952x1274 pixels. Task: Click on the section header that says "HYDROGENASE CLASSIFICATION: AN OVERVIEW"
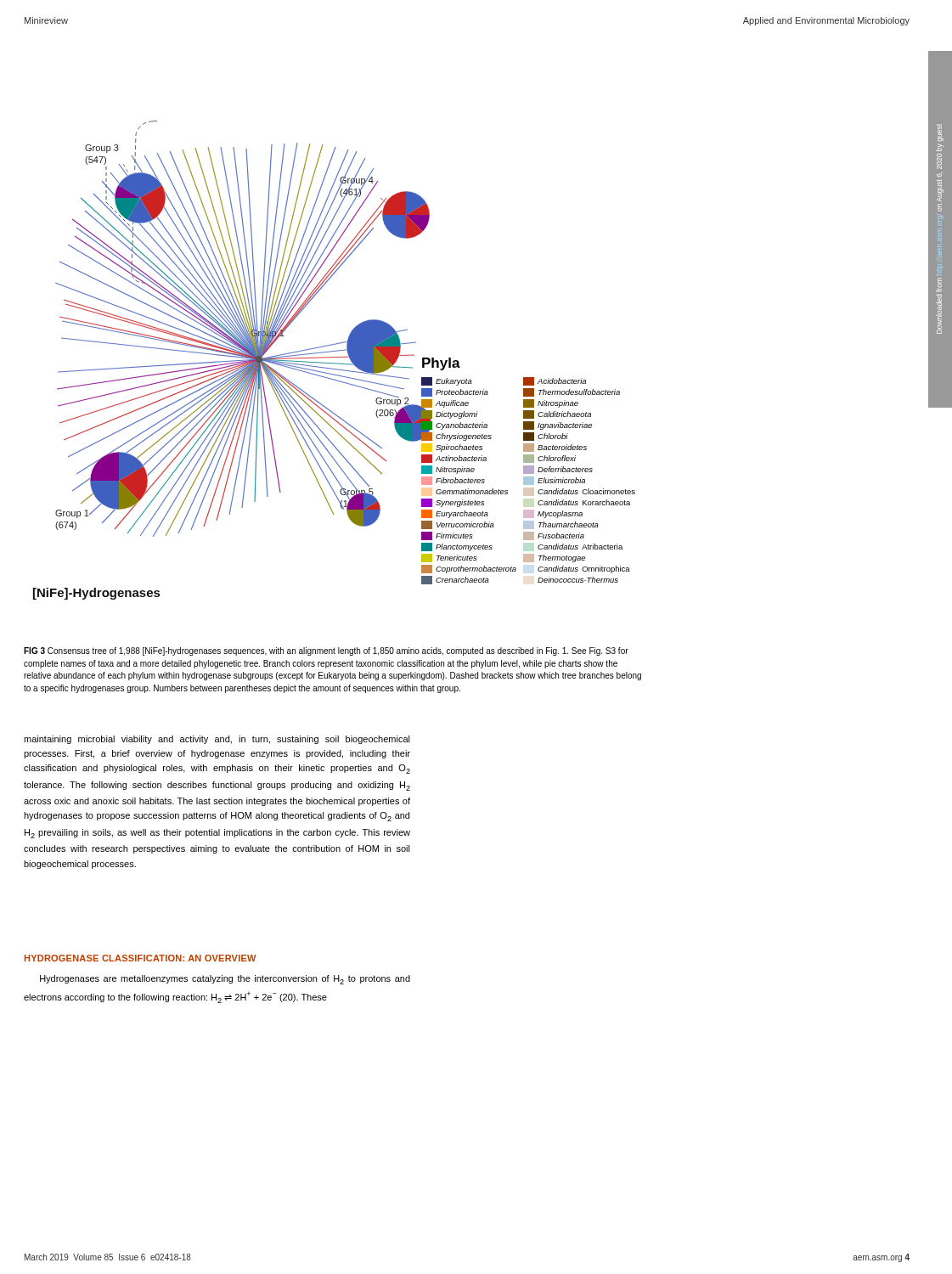coord(140,958)
